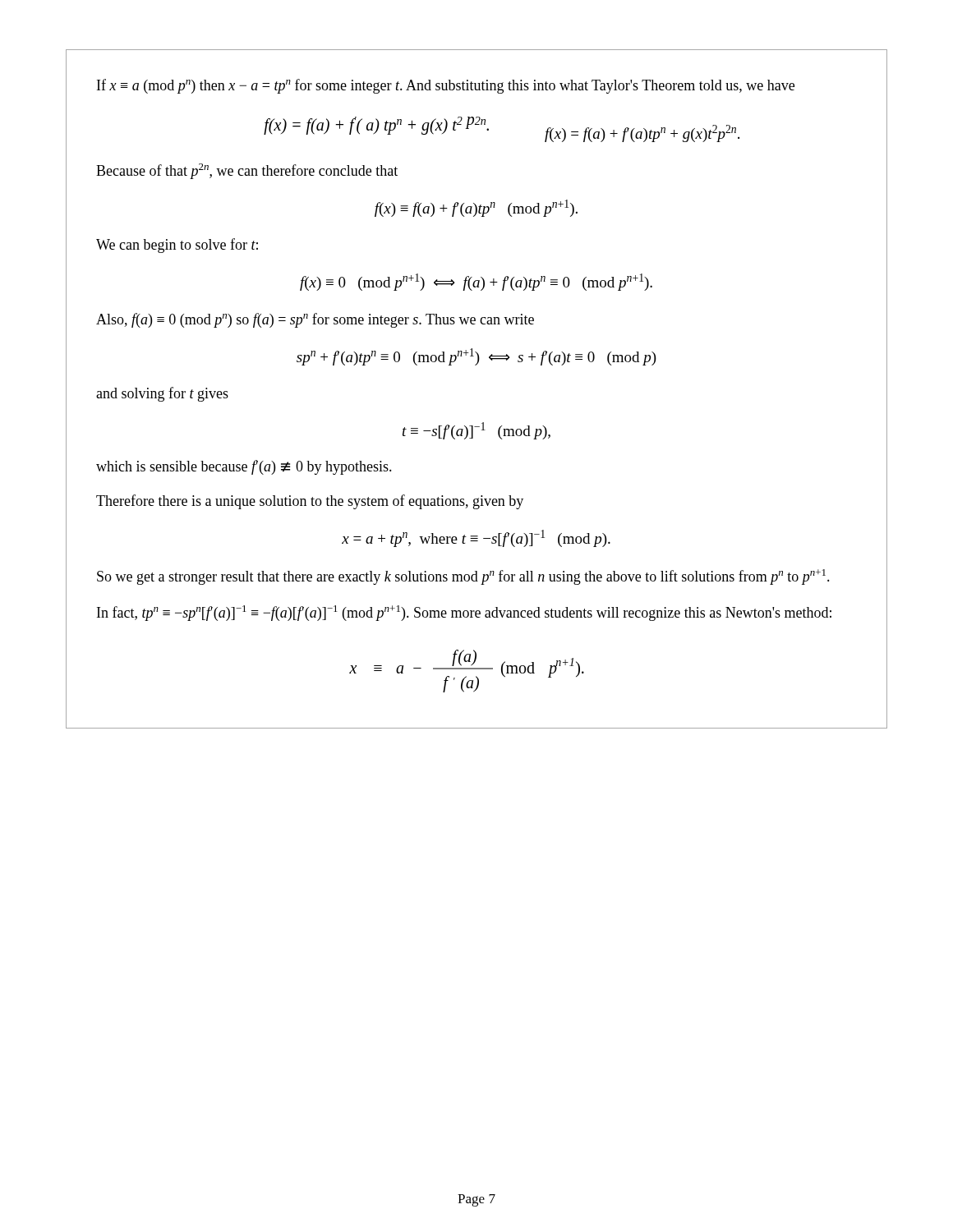Click on the passage starting "and solving for t gives"

coord(162,393)
